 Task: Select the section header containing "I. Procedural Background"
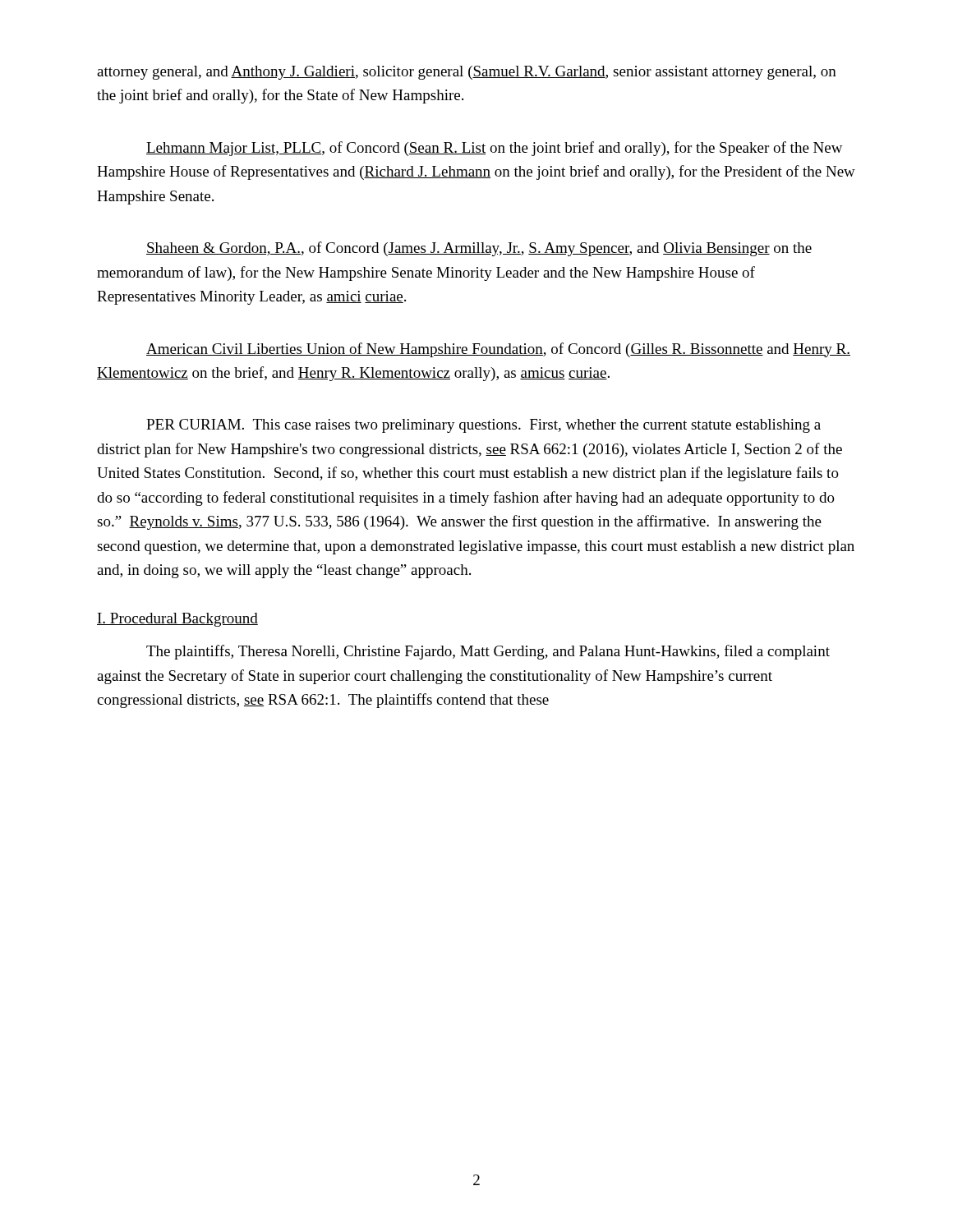pyautogui.click(x=177, y=618)
